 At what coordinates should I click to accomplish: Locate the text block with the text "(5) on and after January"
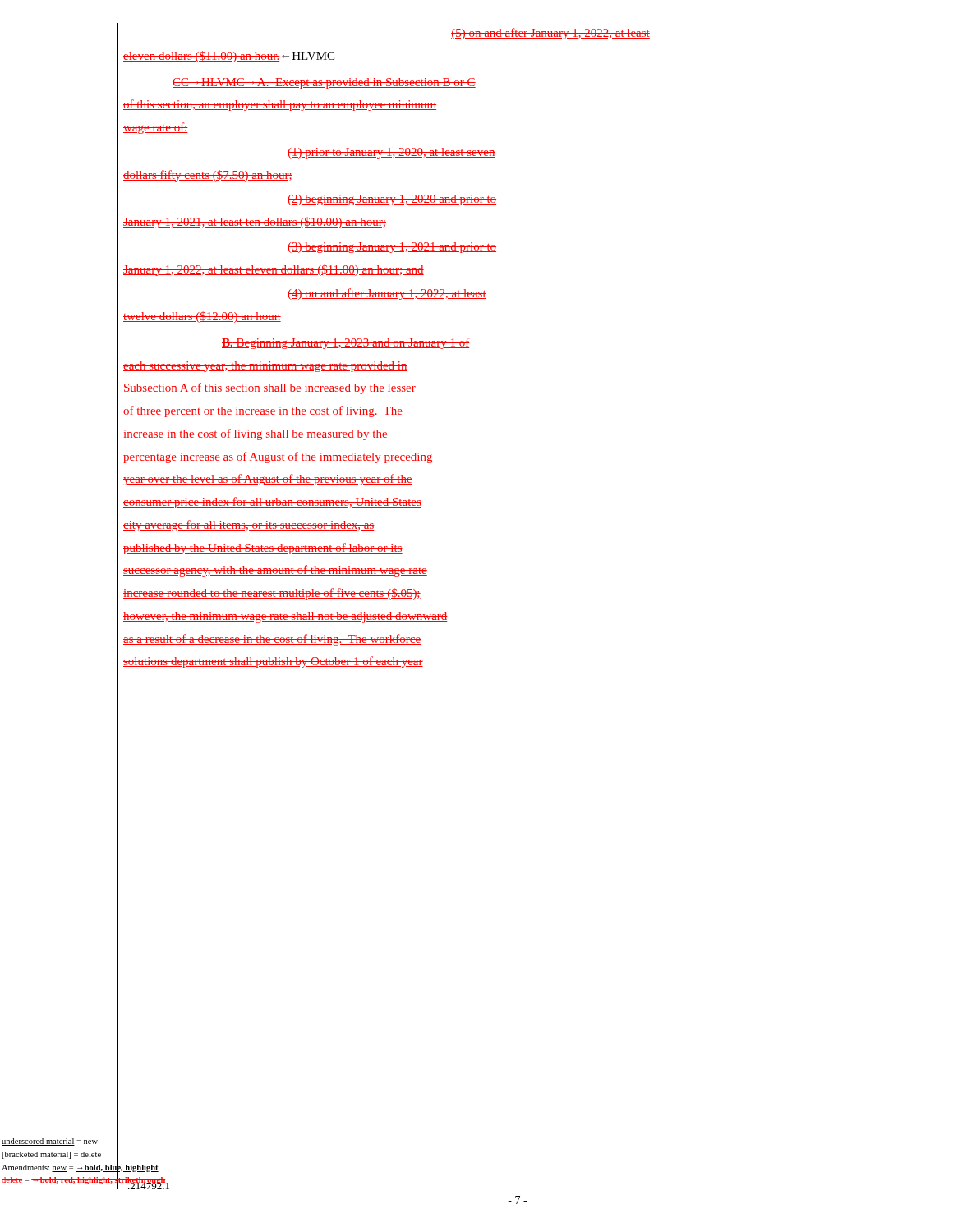coord(550,33)
